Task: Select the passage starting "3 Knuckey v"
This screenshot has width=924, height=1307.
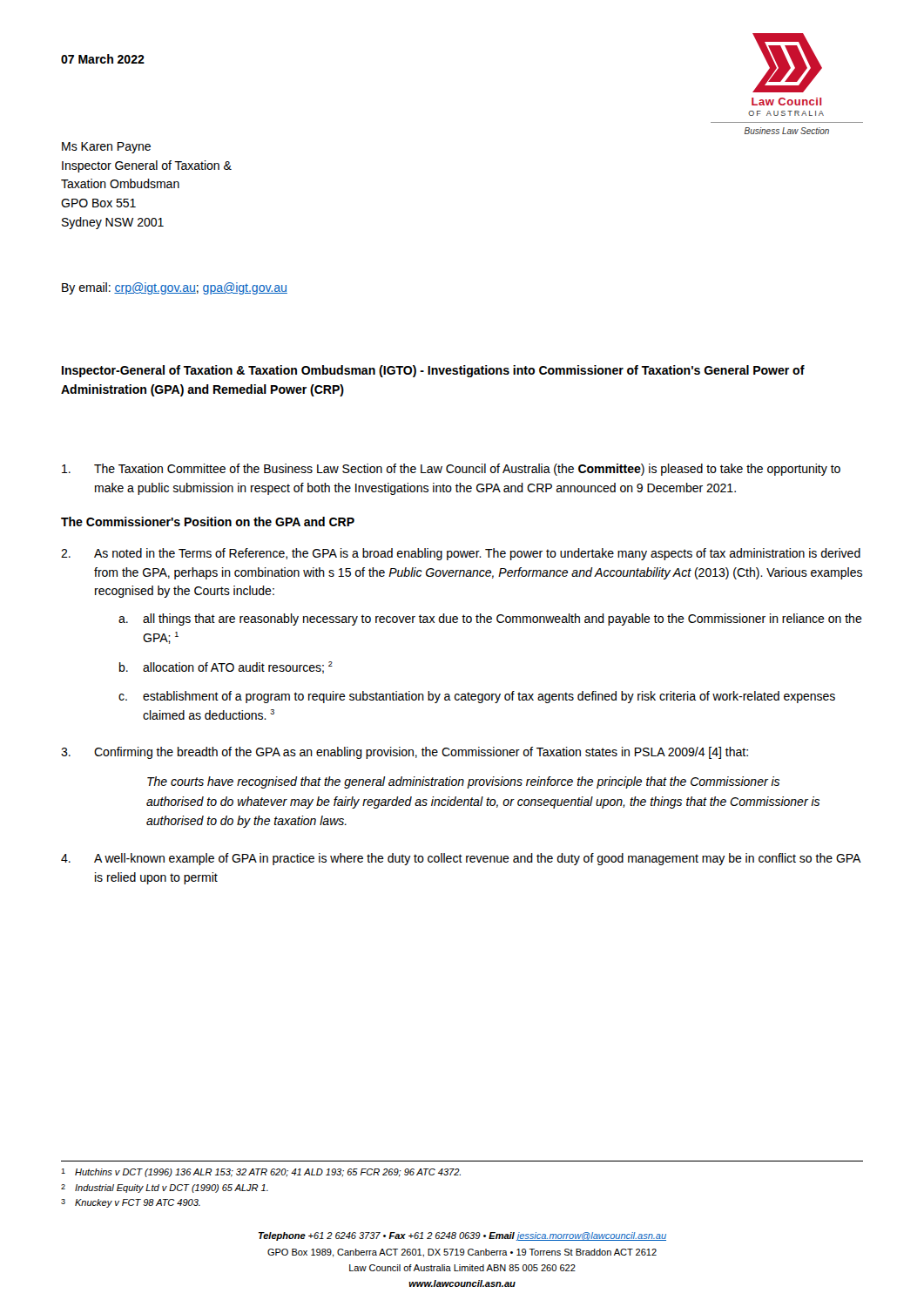Action: coord(131,1204)
